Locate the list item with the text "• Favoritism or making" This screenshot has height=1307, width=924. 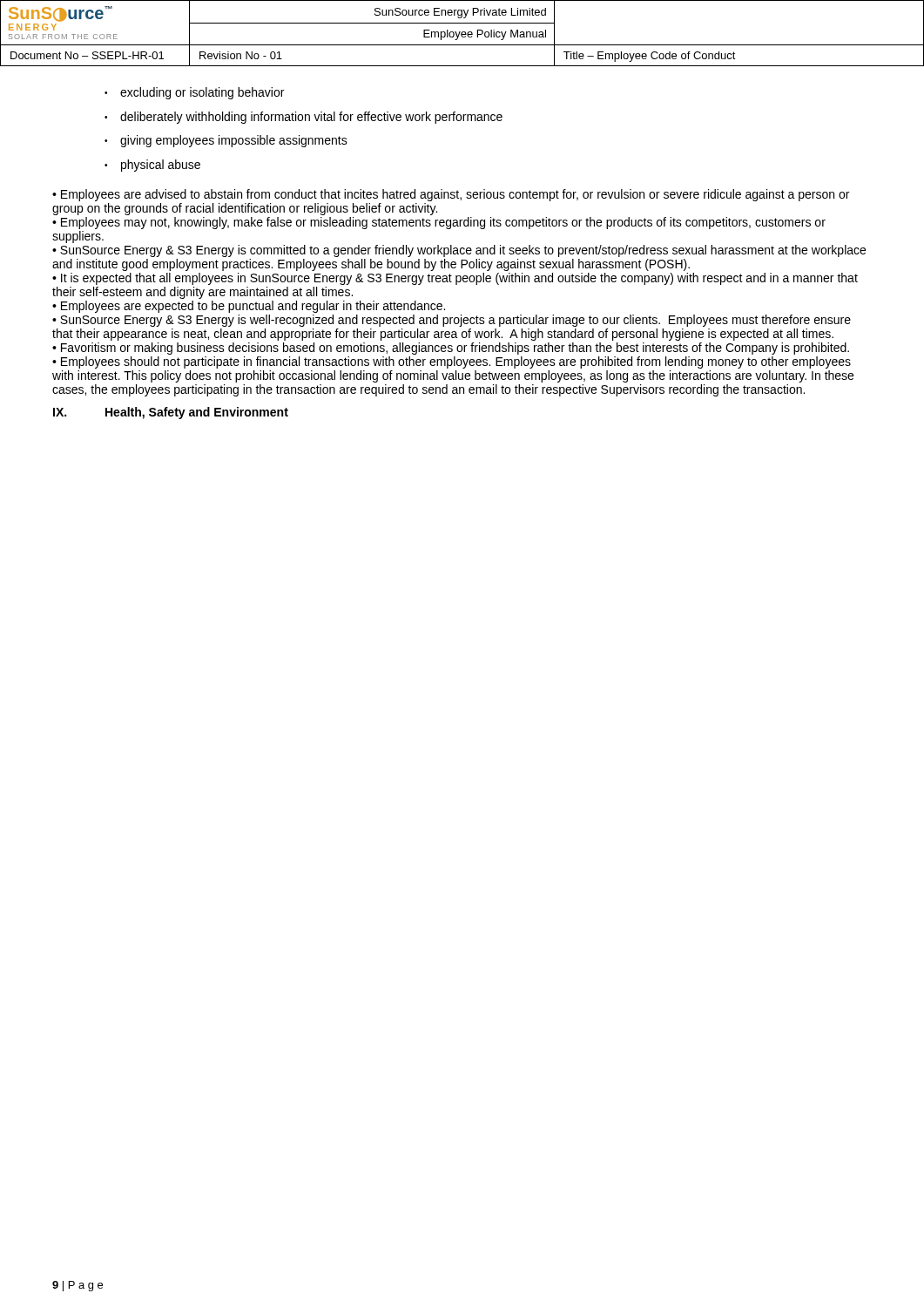click(462, 347)
